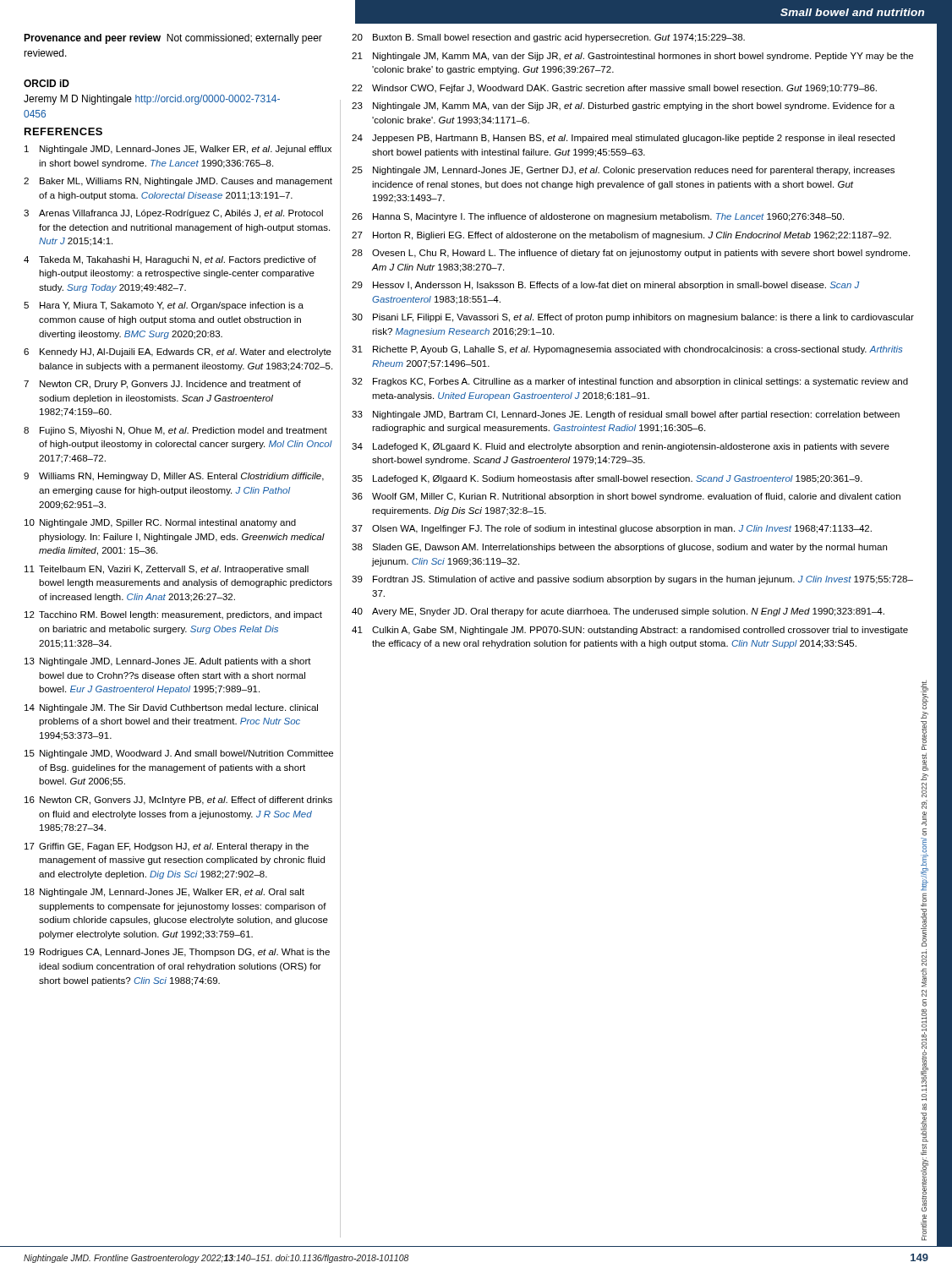
Task: Locate the list item with the text "39 Fordtran JS."
Action: click(634, 586)
